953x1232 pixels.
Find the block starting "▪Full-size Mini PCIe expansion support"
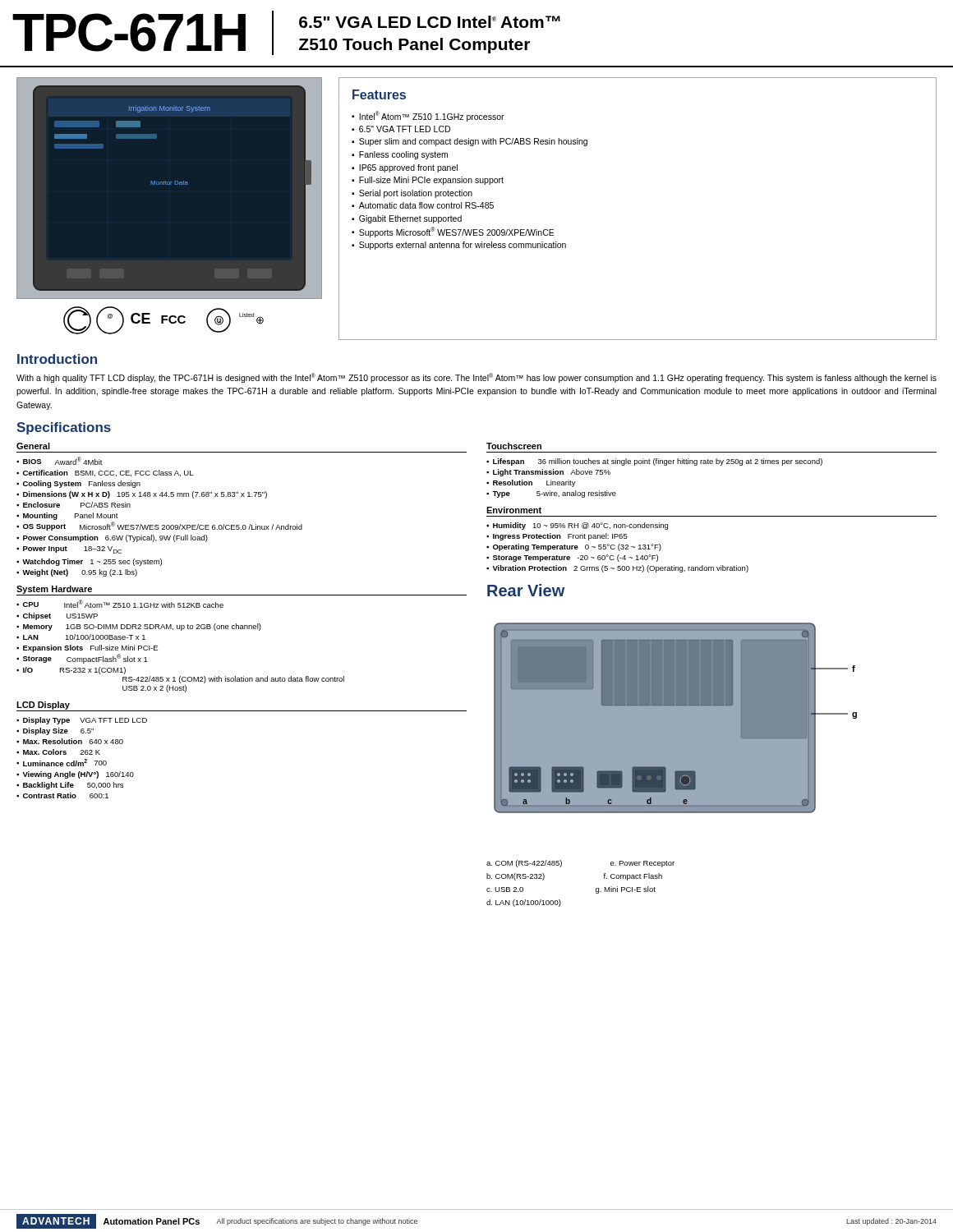coord(428,180)
